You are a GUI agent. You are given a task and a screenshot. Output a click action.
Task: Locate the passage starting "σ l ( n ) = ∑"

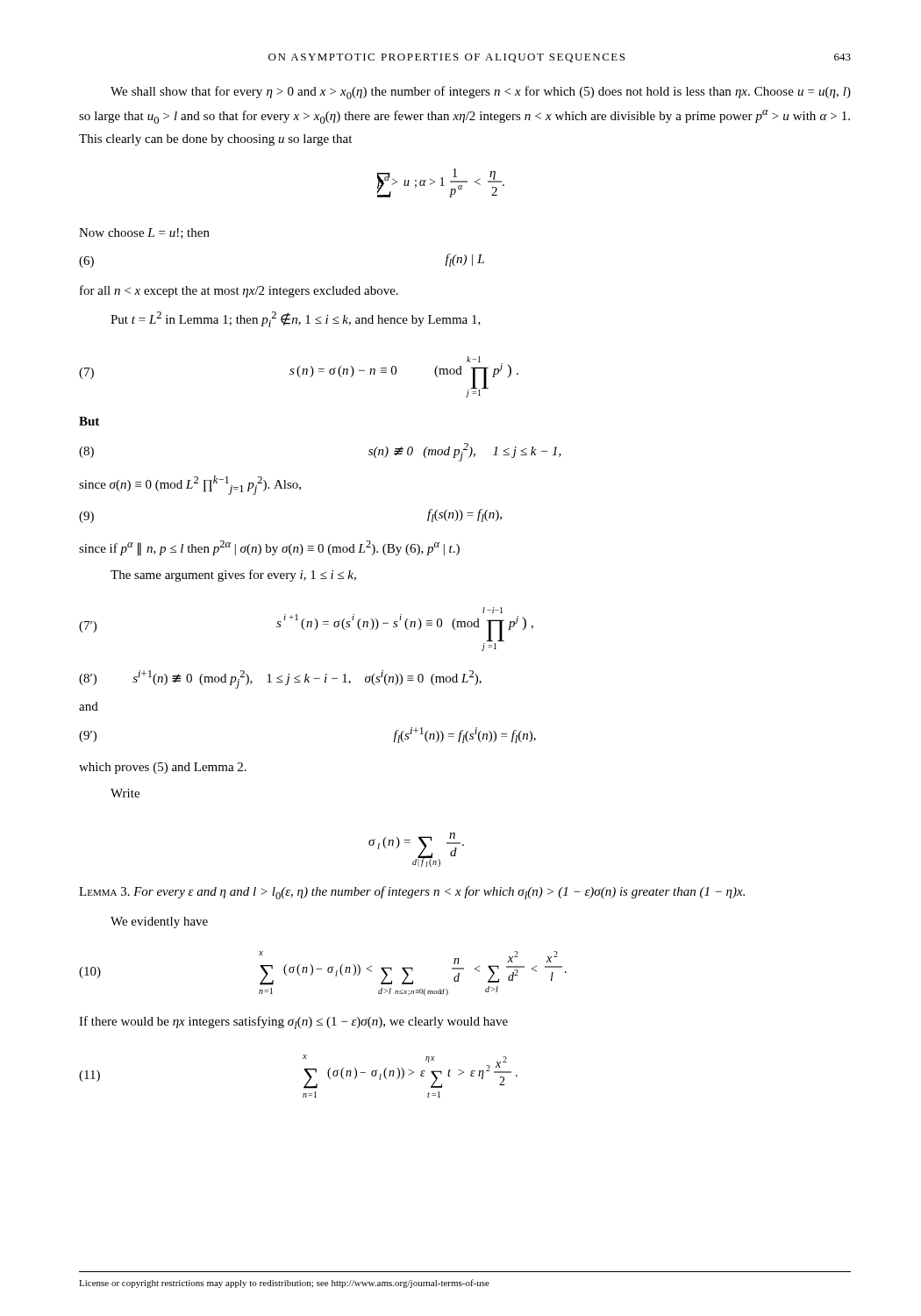[465, 841]
